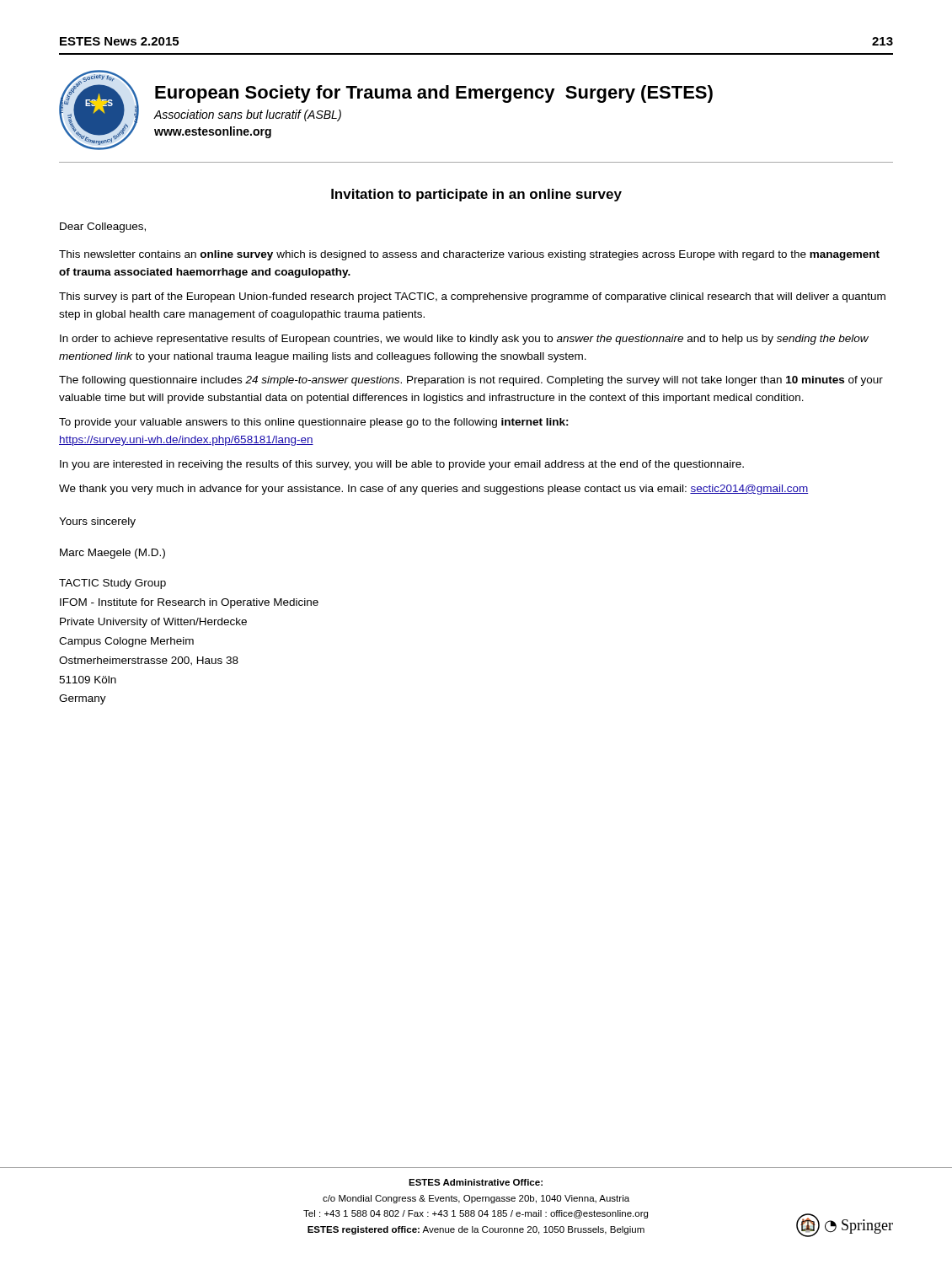Select the text with the text "Yours sincerely"

(97, 521)
